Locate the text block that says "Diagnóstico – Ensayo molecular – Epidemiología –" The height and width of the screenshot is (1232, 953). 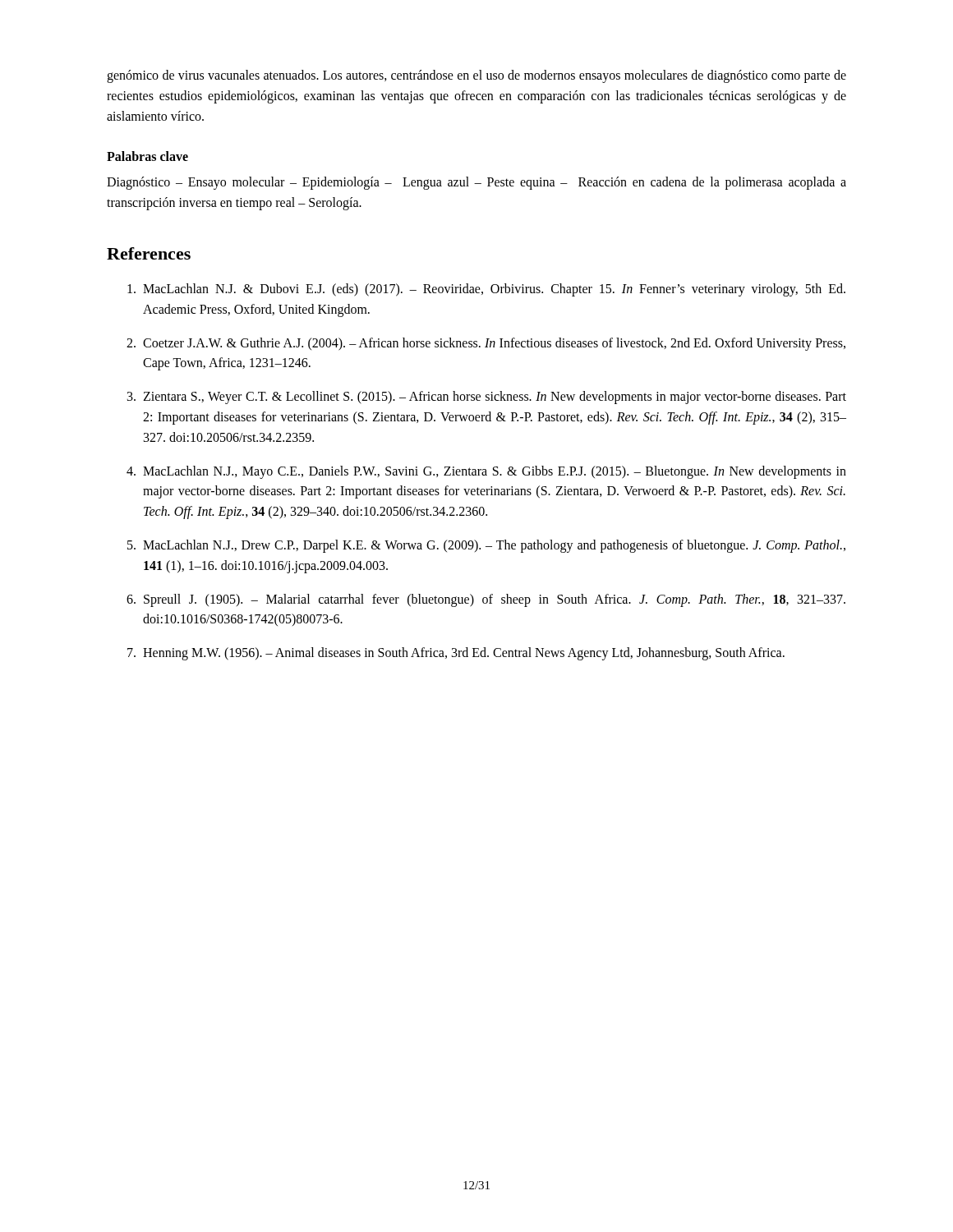click(x=476, y=192)
